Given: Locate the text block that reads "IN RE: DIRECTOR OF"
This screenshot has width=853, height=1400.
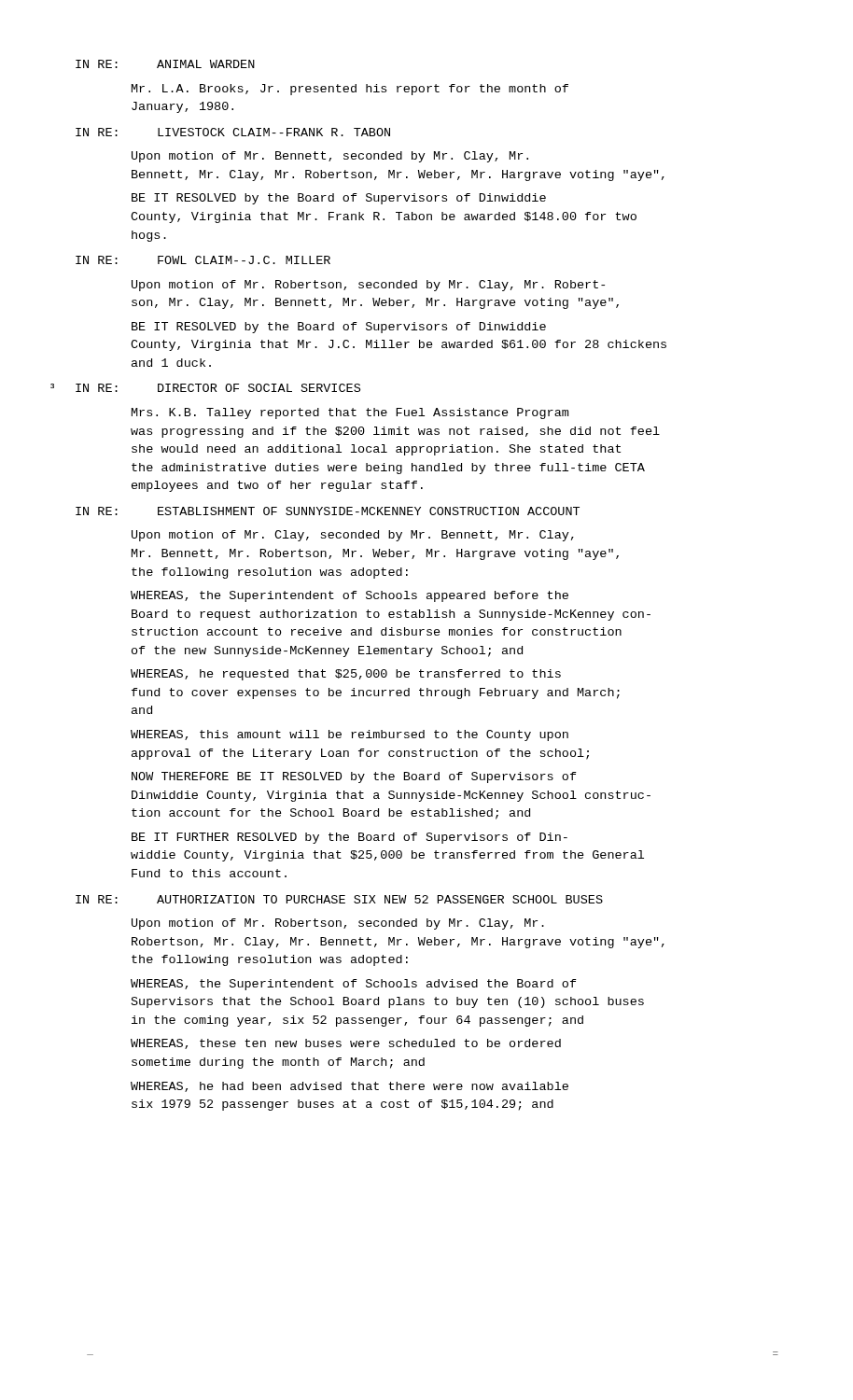Looking at the screenshot, I should click(x=218, y=389).
